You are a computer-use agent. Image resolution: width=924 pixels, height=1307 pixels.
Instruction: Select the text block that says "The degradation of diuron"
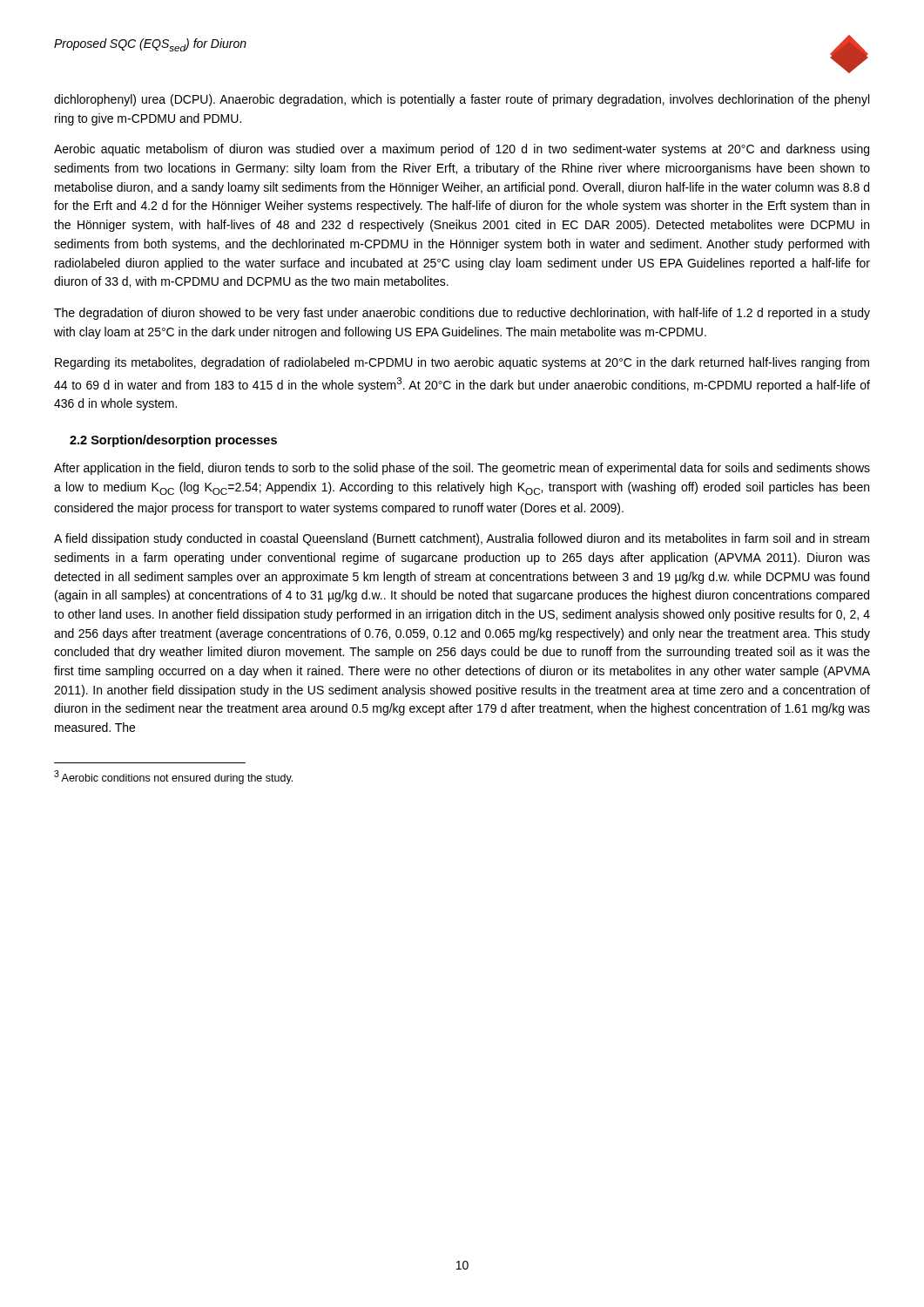(x=462, y=322)
